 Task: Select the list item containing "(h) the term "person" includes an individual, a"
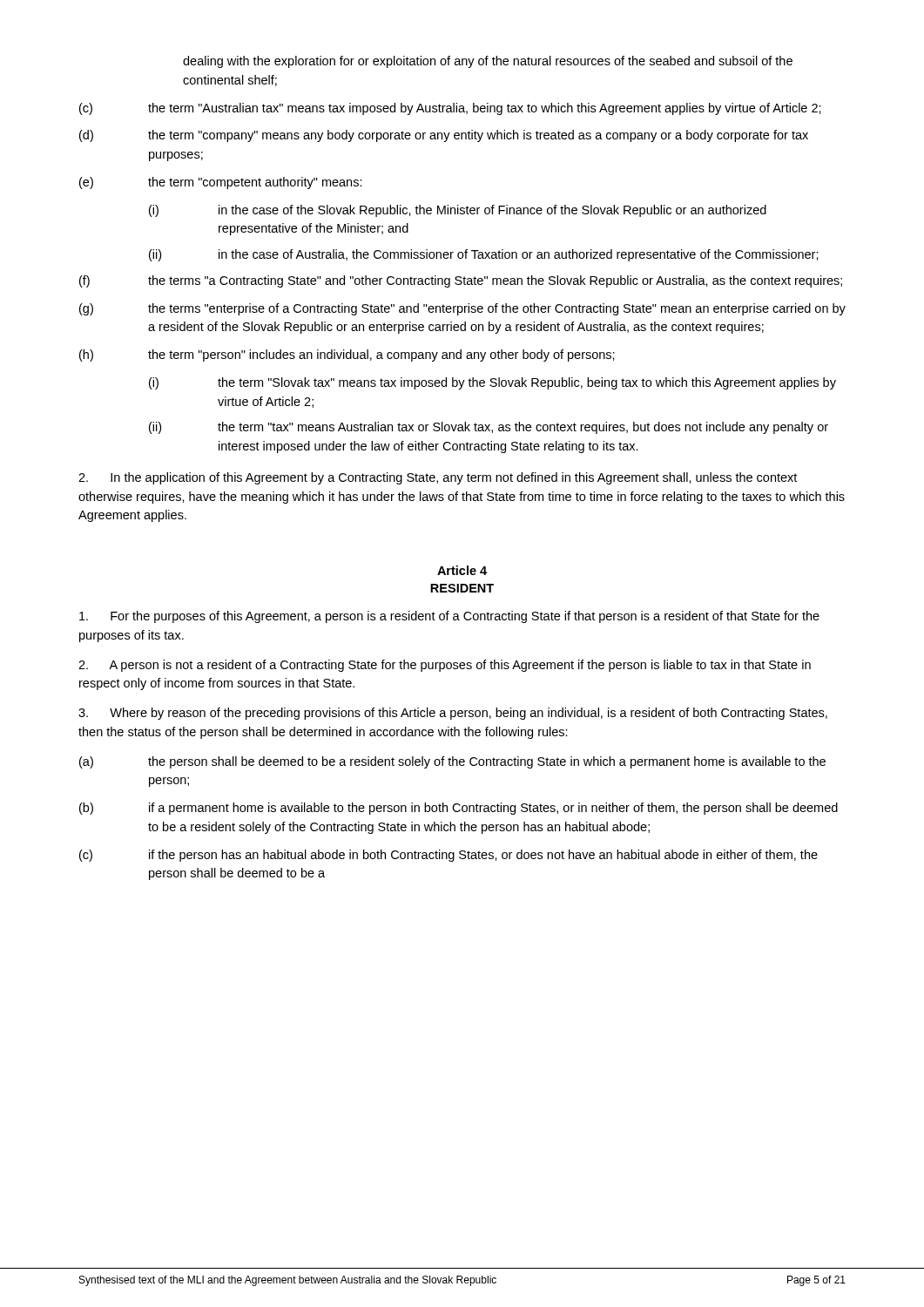pos(462,355)
